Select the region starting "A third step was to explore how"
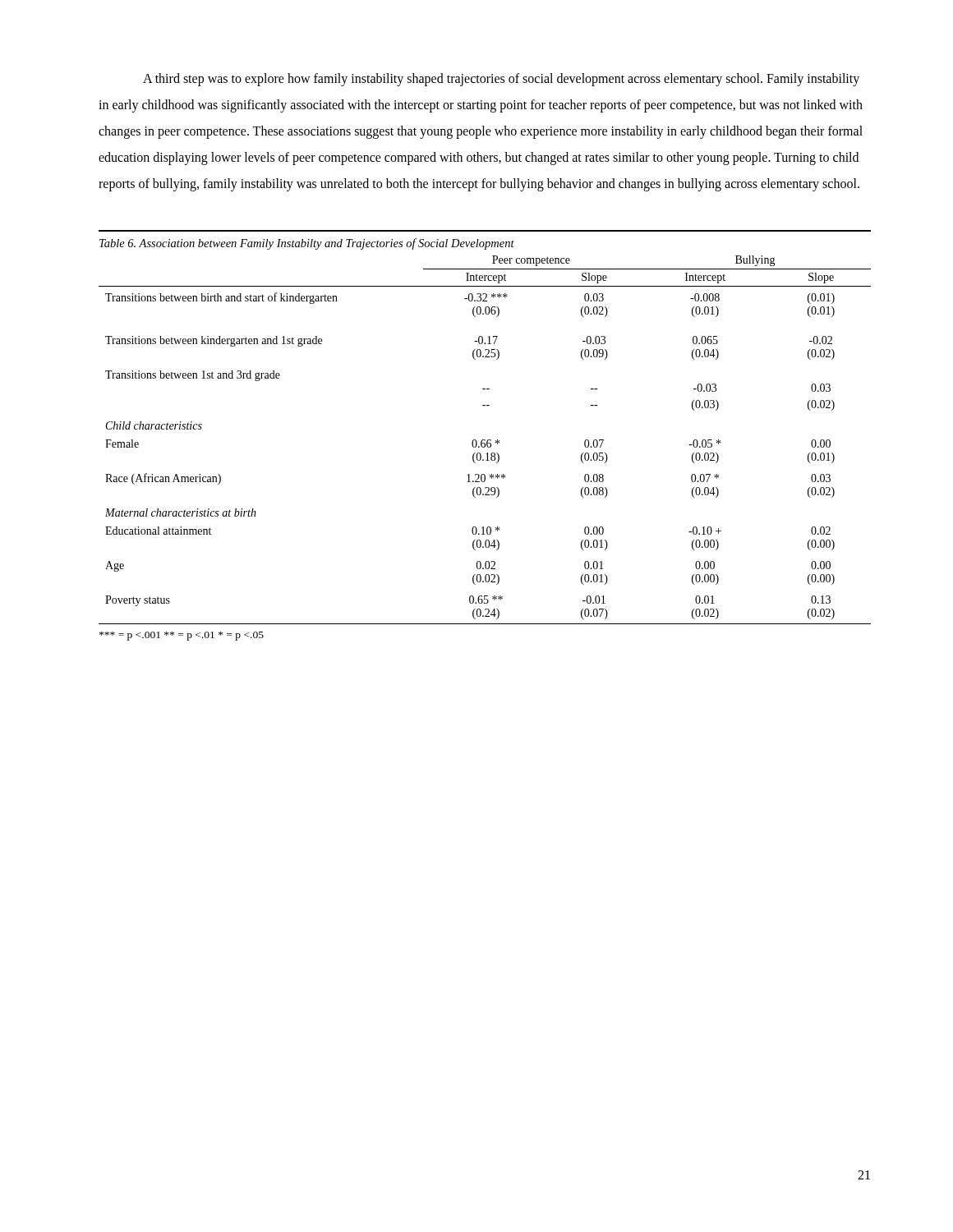This screenshot has width=953, height=1232. pyautogui.click(x=485, y=131)
